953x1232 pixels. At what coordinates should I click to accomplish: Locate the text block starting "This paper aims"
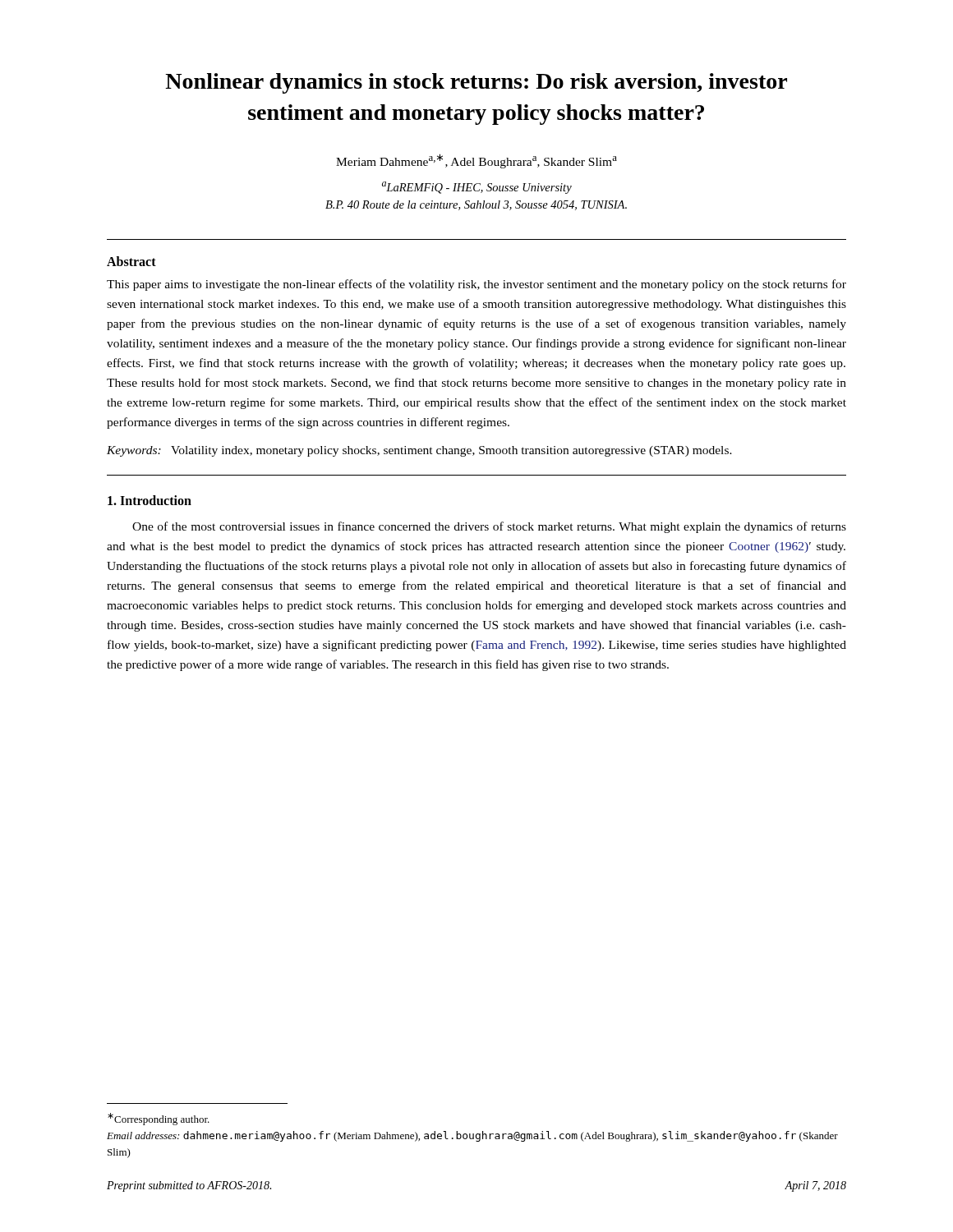click(x=476, y=353)
